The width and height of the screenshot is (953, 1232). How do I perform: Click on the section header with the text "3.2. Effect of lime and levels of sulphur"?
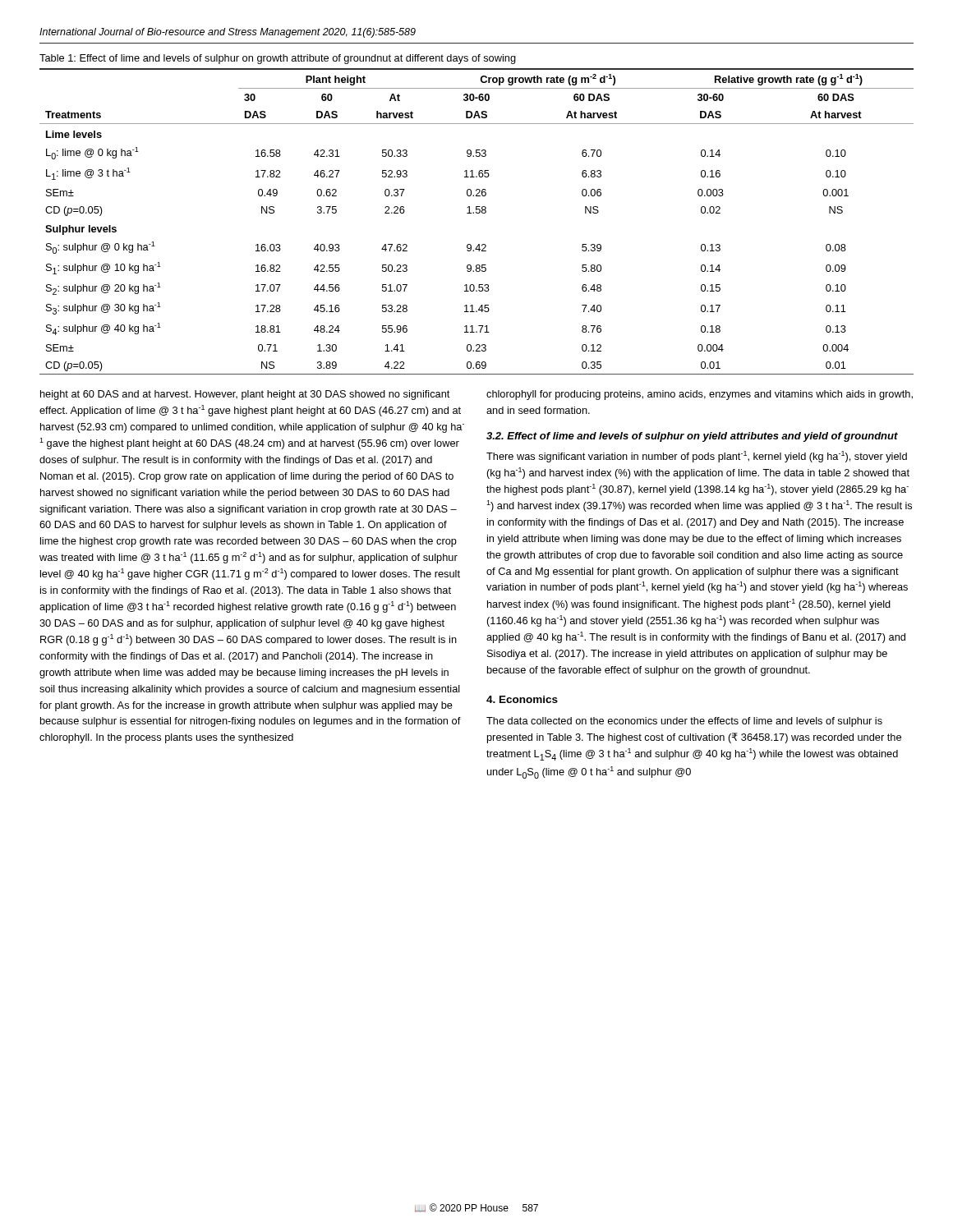[x=692, y=435]
